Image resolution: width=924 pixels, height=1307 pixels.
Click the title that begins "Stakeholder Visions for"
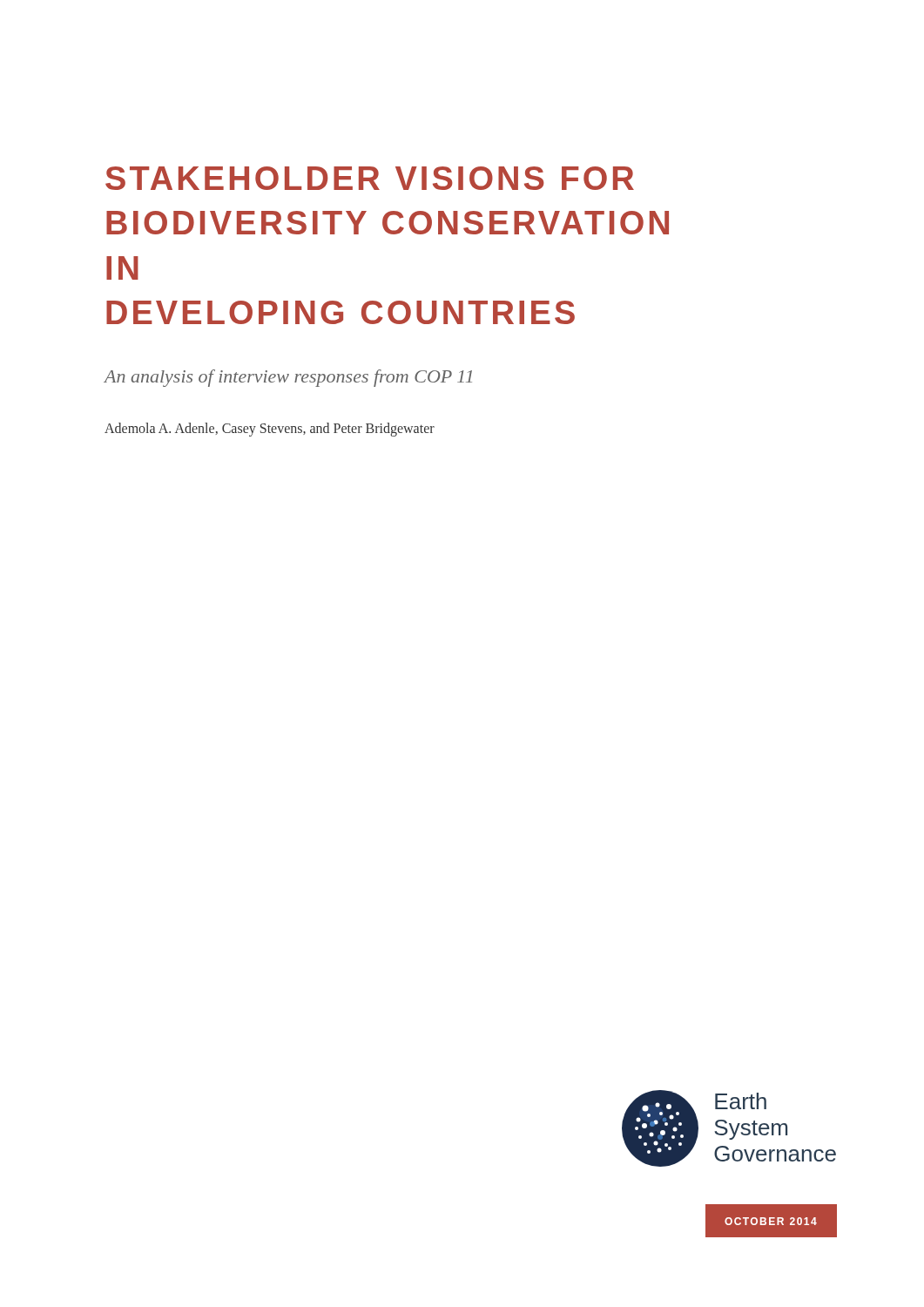click(x=370, y=178)
